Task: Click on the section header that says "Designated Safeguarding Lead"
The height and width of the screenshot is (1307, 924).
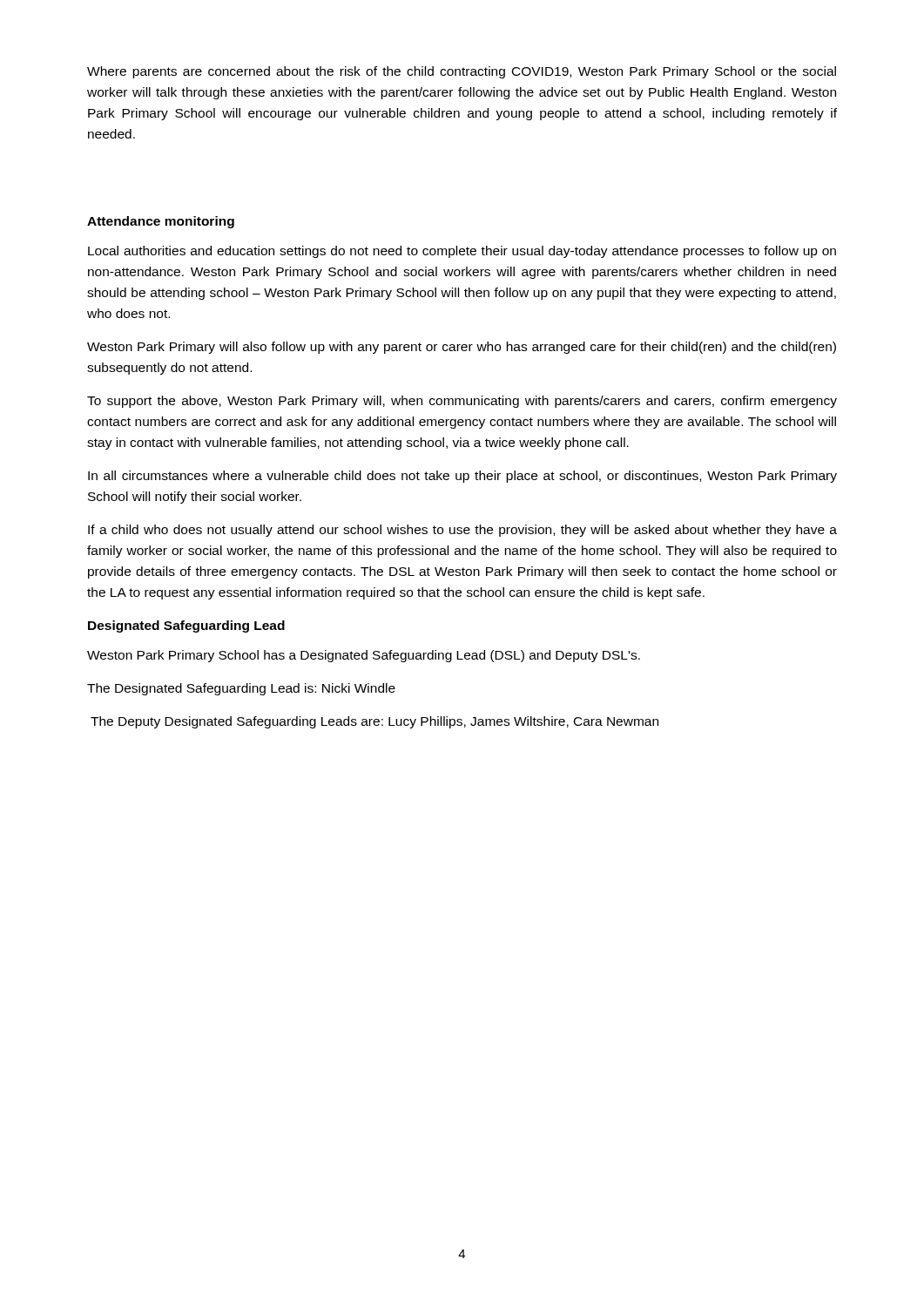Action: 186,625
